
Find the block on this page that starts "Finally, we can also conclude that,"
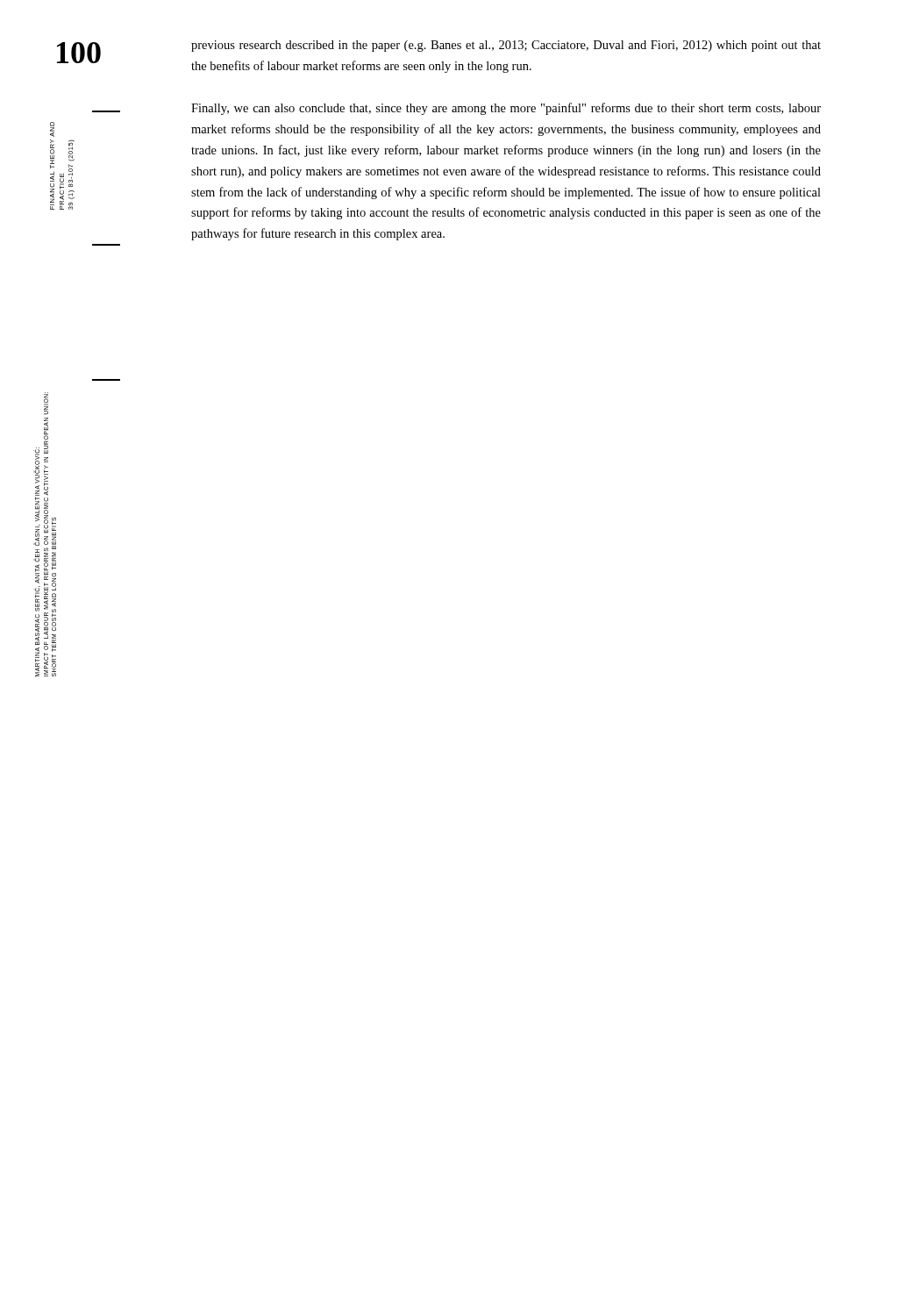click(x=506, y=171)
